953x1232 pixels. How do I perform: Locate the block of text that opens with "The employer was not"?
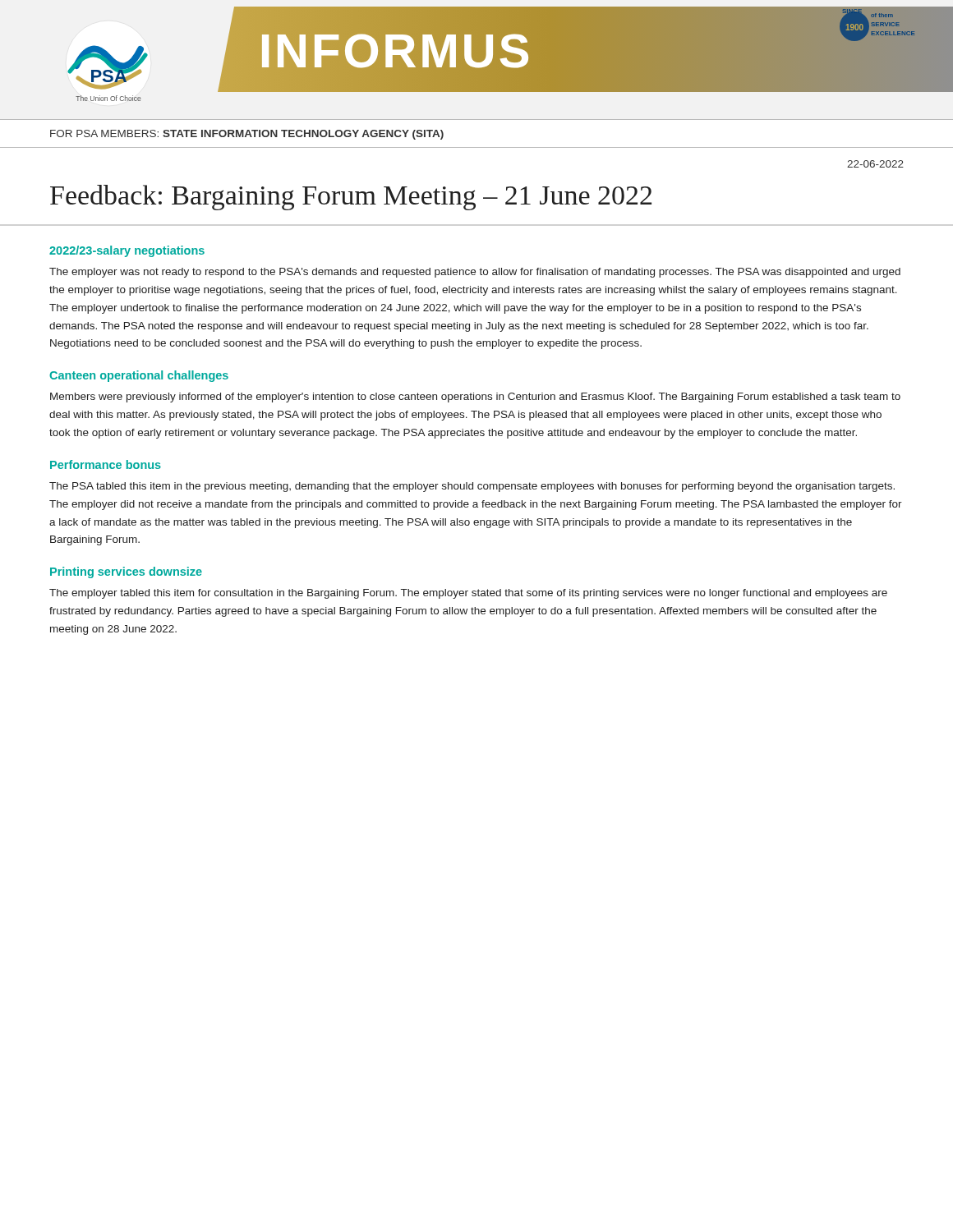[x=475, y=307]
